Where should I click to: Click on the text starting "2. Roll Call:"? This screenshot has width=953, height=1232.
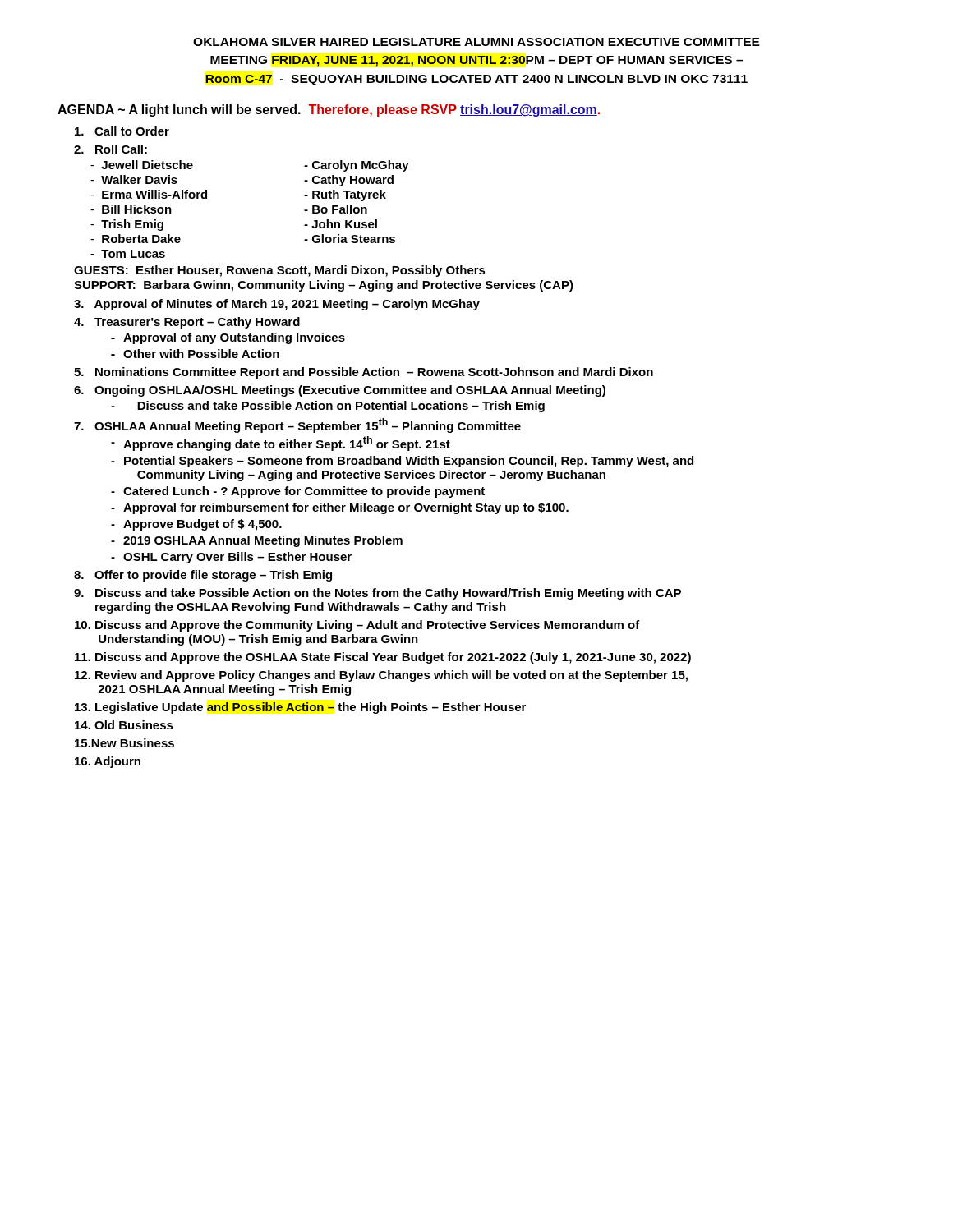coord(111,149)
